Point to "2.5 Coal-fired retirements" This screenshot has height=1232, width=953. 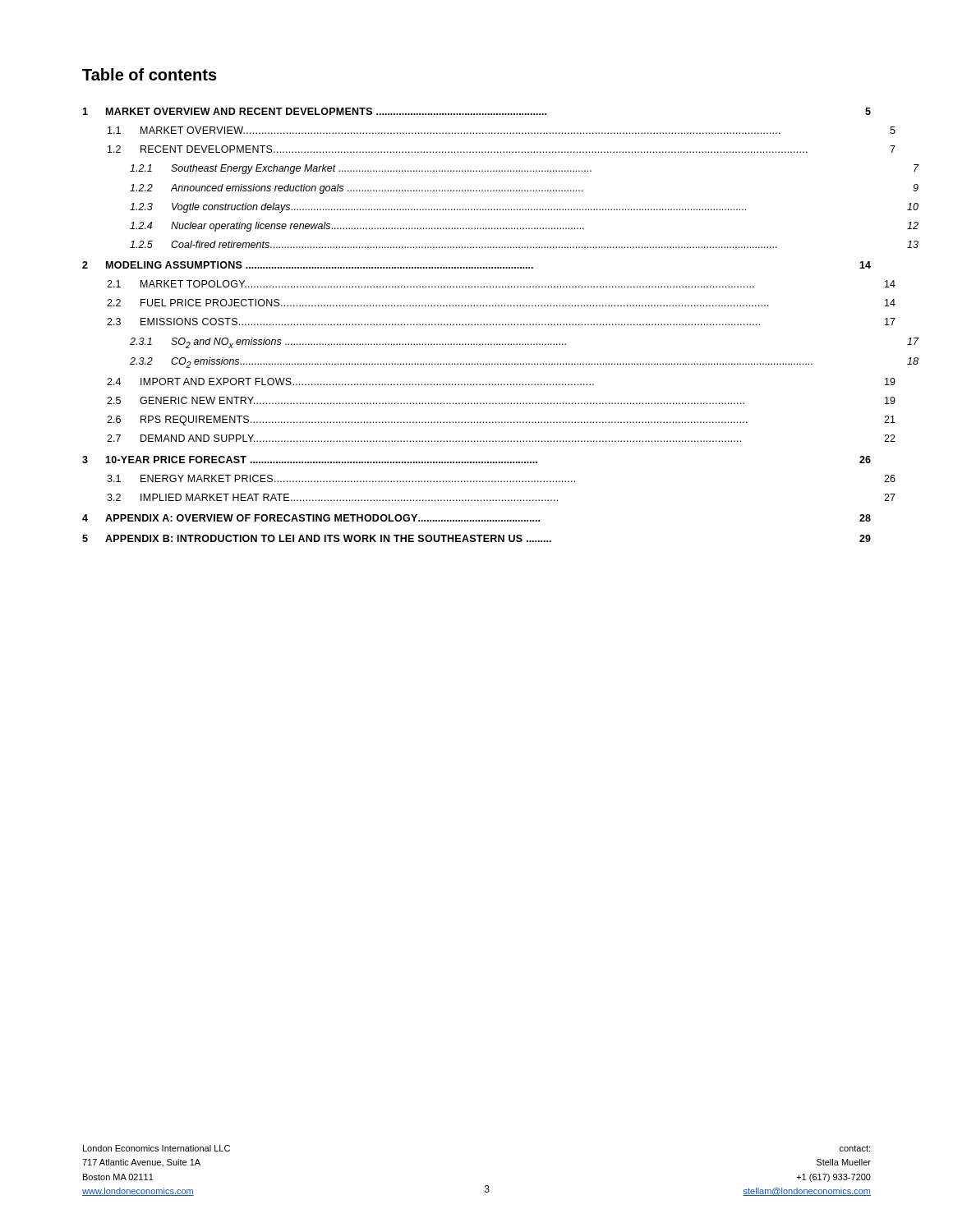(524, 245)
